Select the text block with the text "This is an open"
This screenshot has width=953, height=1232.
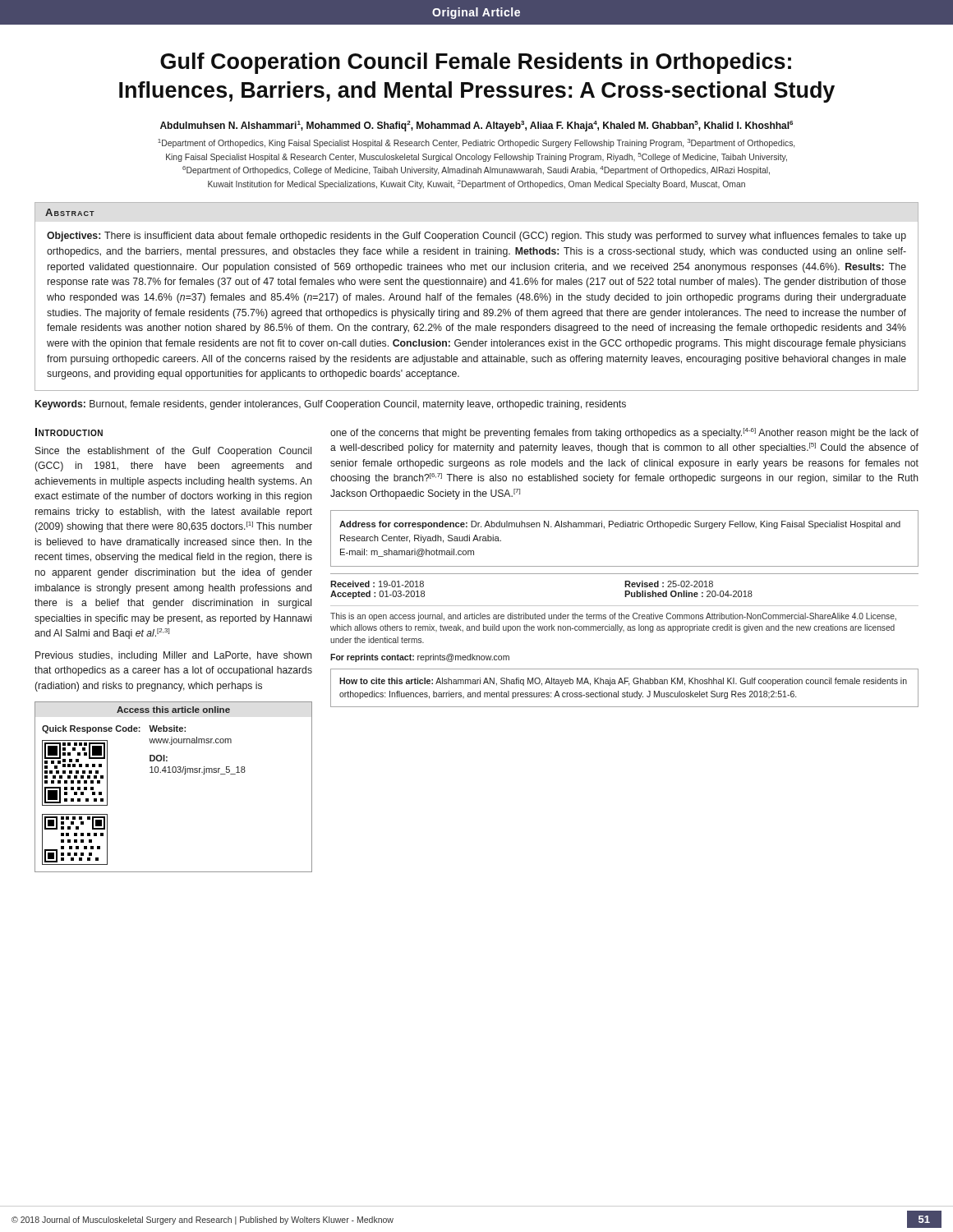(614, 628)
